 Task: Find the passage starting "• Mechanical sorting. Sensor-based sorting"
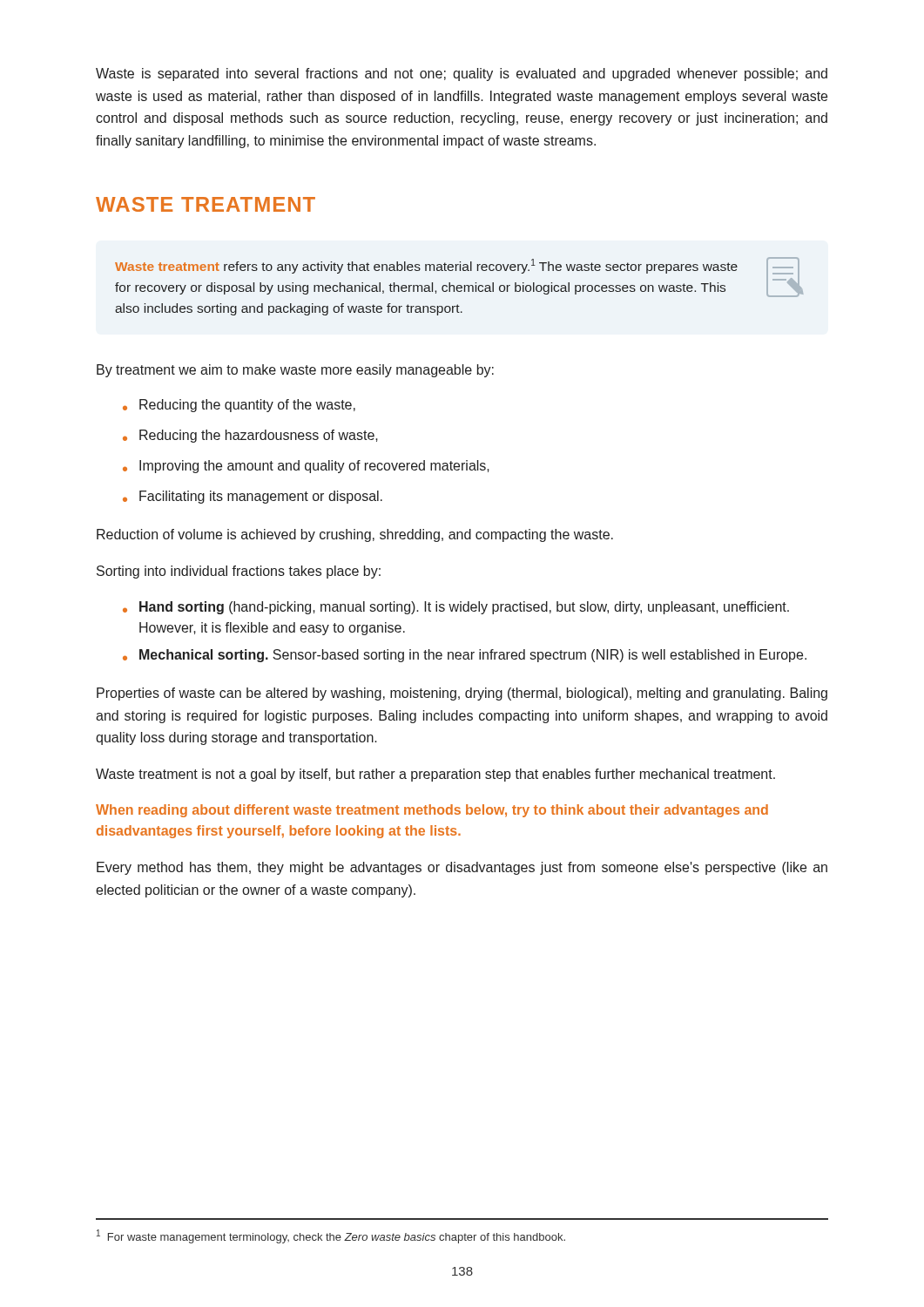(465, 658)
